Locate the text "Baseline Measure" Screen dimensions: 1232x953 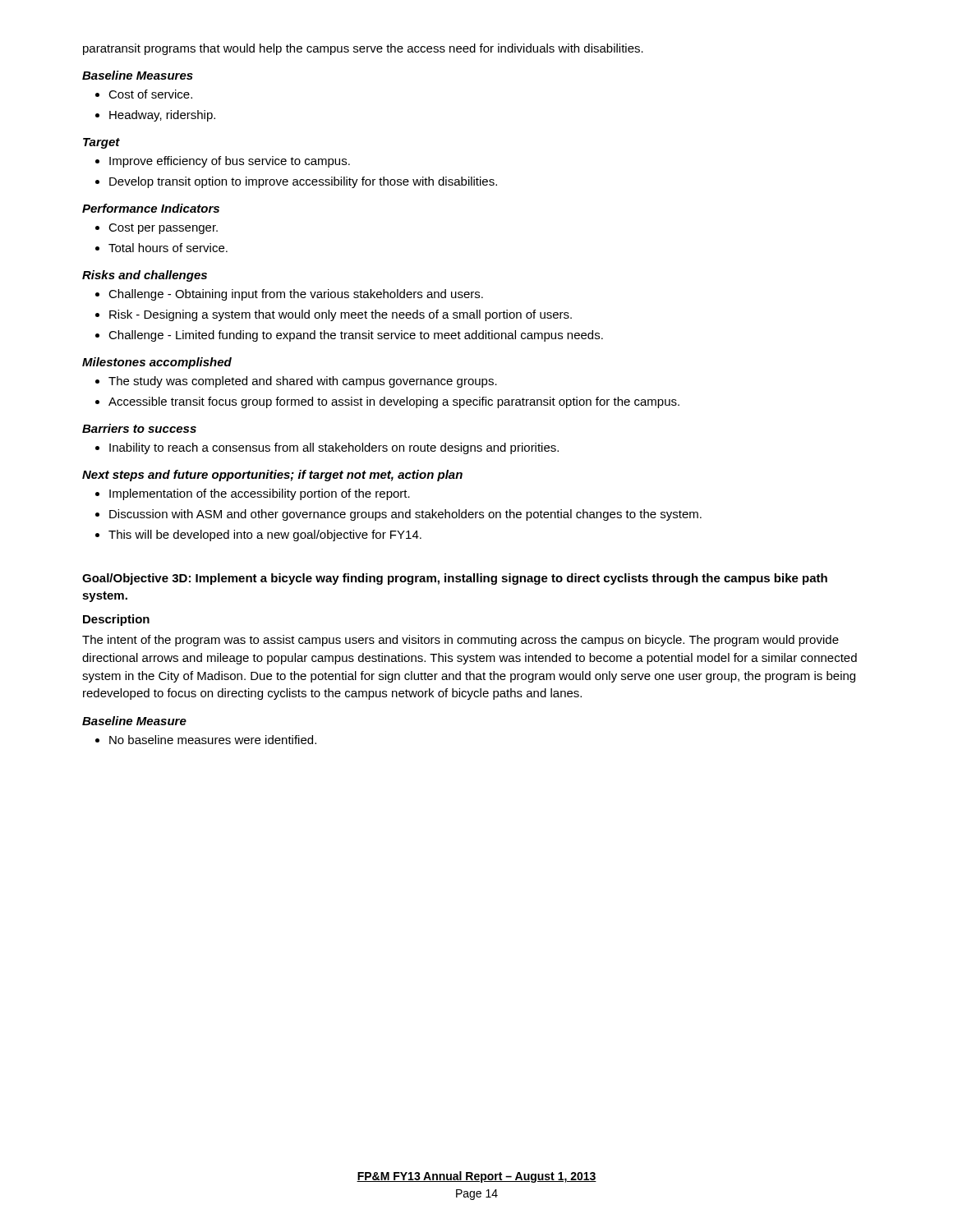134,721
